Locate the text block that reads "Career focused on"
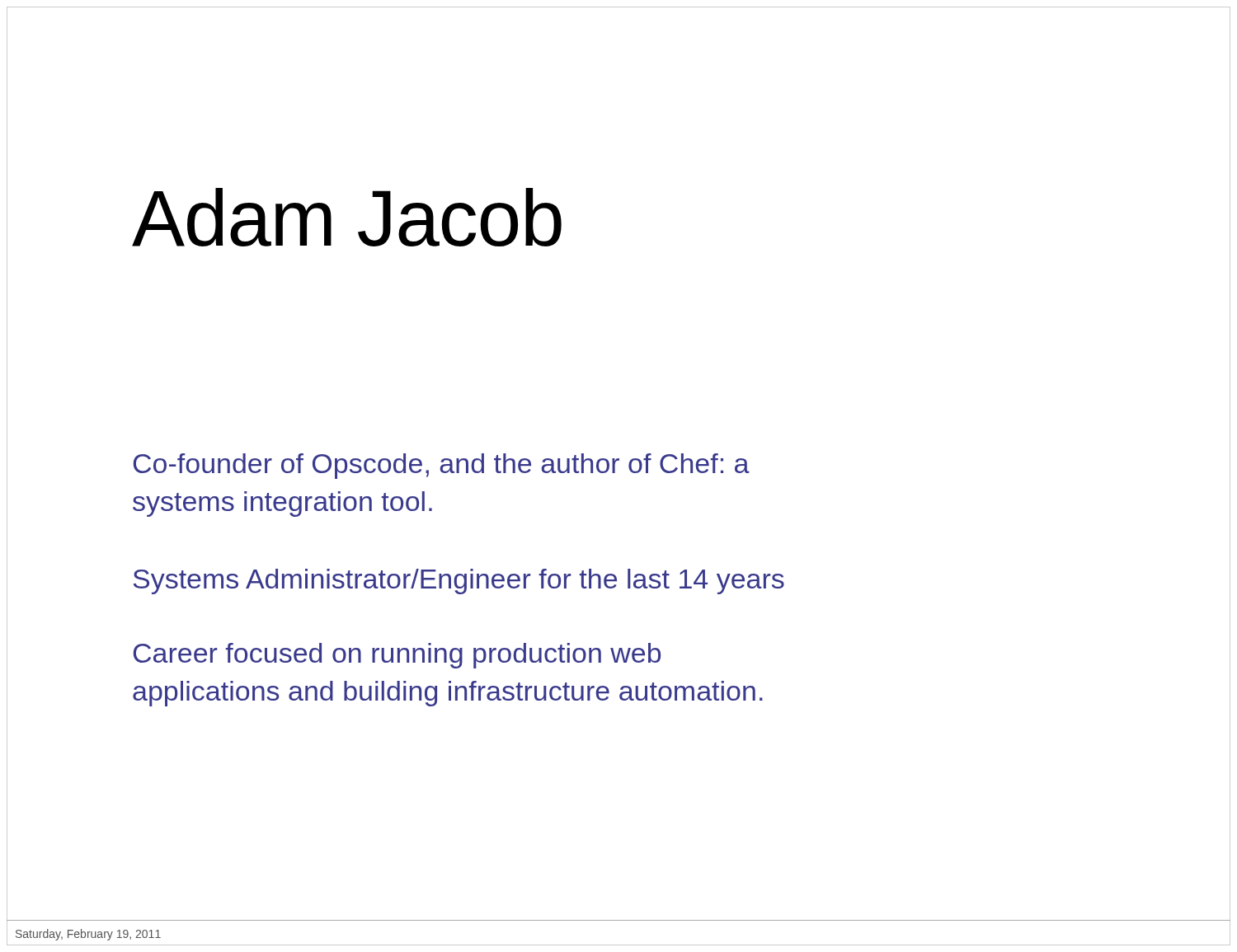 (602, 672)
